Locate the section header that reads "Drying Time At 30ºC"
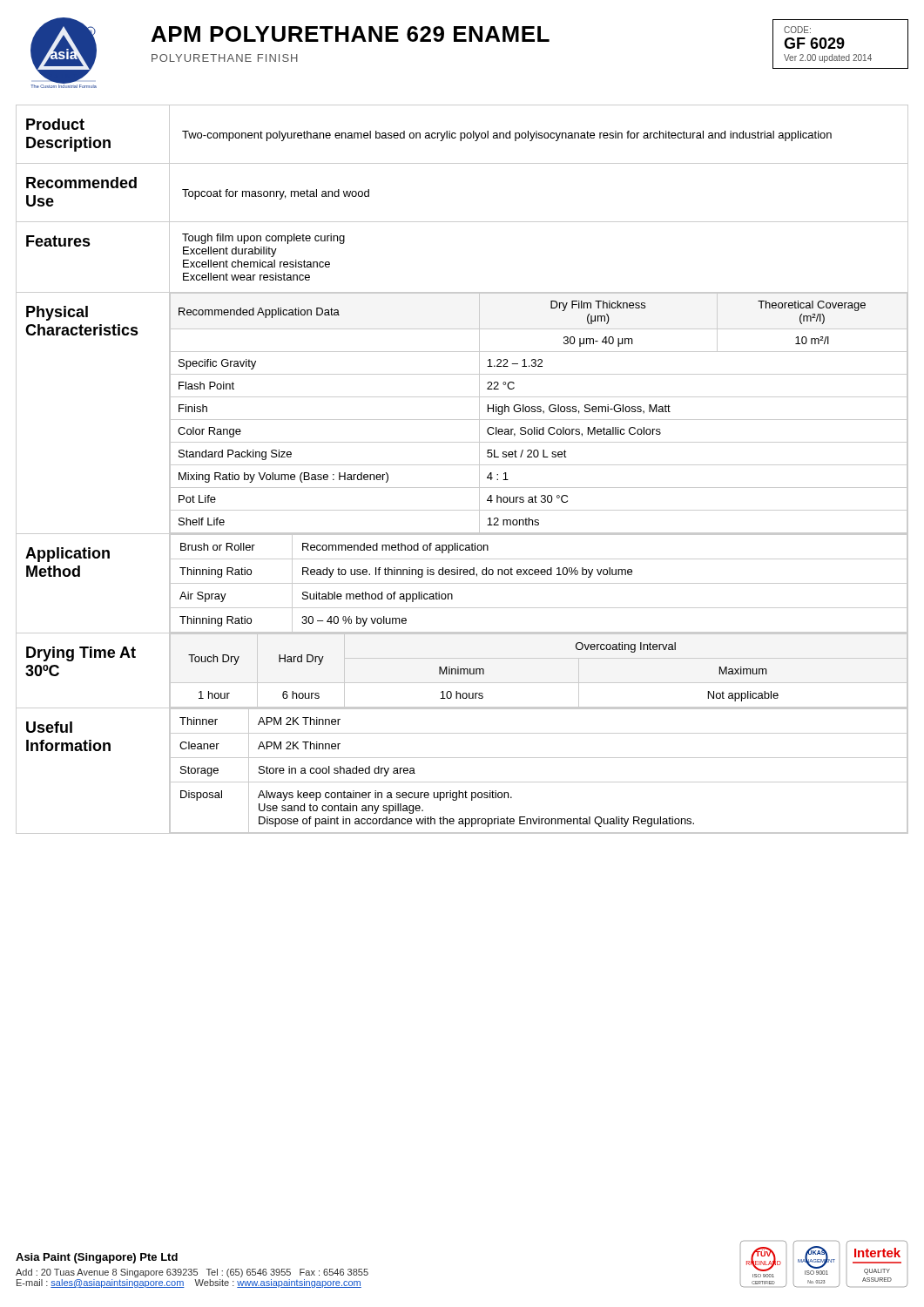Image resolution: width=924 pixels, height=1307 pixels. click(x=93, y=662)
